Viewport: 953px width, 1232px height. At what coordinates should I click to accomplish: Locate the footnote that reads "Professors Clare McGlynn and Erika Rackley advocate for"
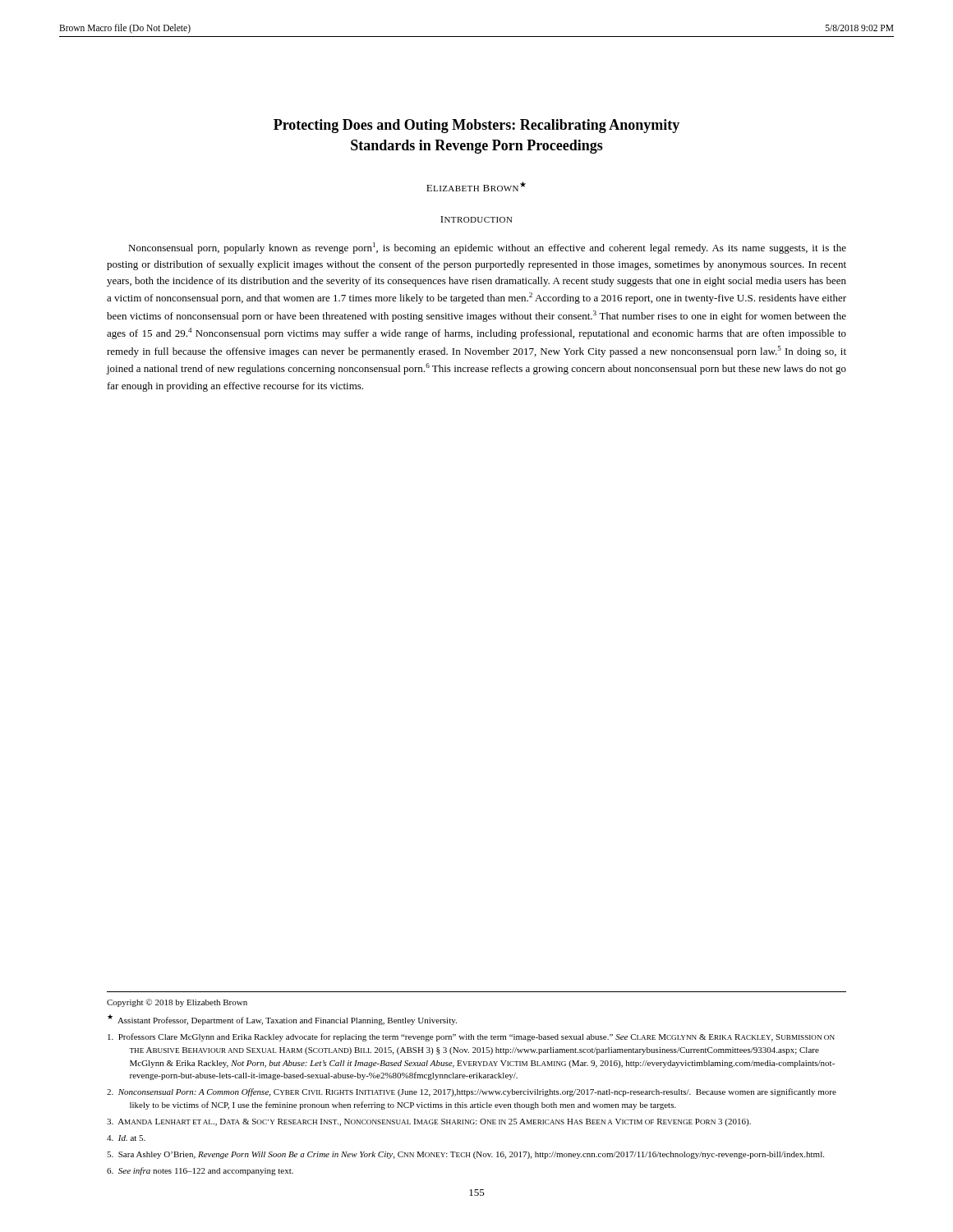click(x=471, y=1056)
